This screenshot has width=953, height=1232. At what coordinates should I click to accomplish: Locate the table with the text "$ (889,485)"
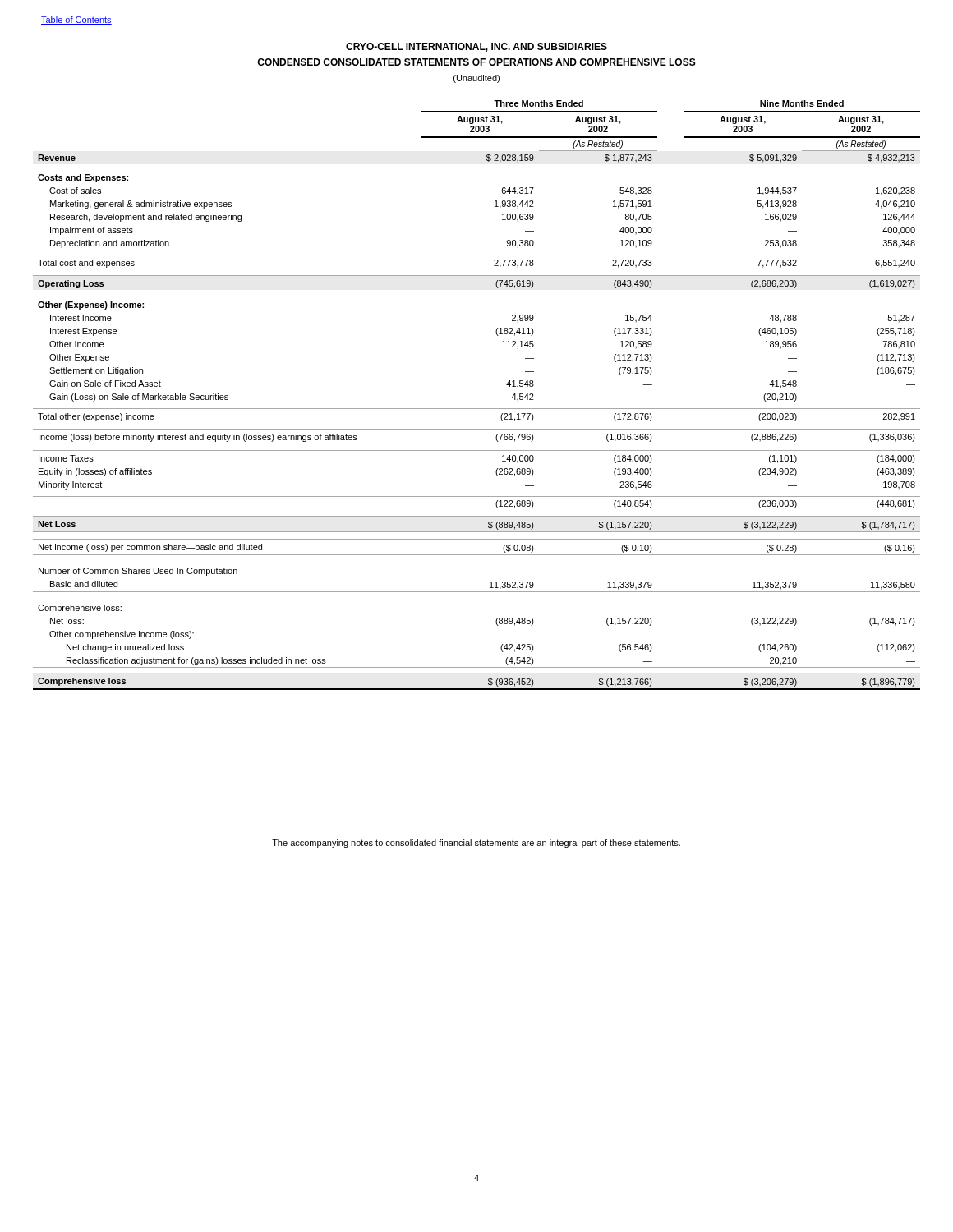pos(476,393)
